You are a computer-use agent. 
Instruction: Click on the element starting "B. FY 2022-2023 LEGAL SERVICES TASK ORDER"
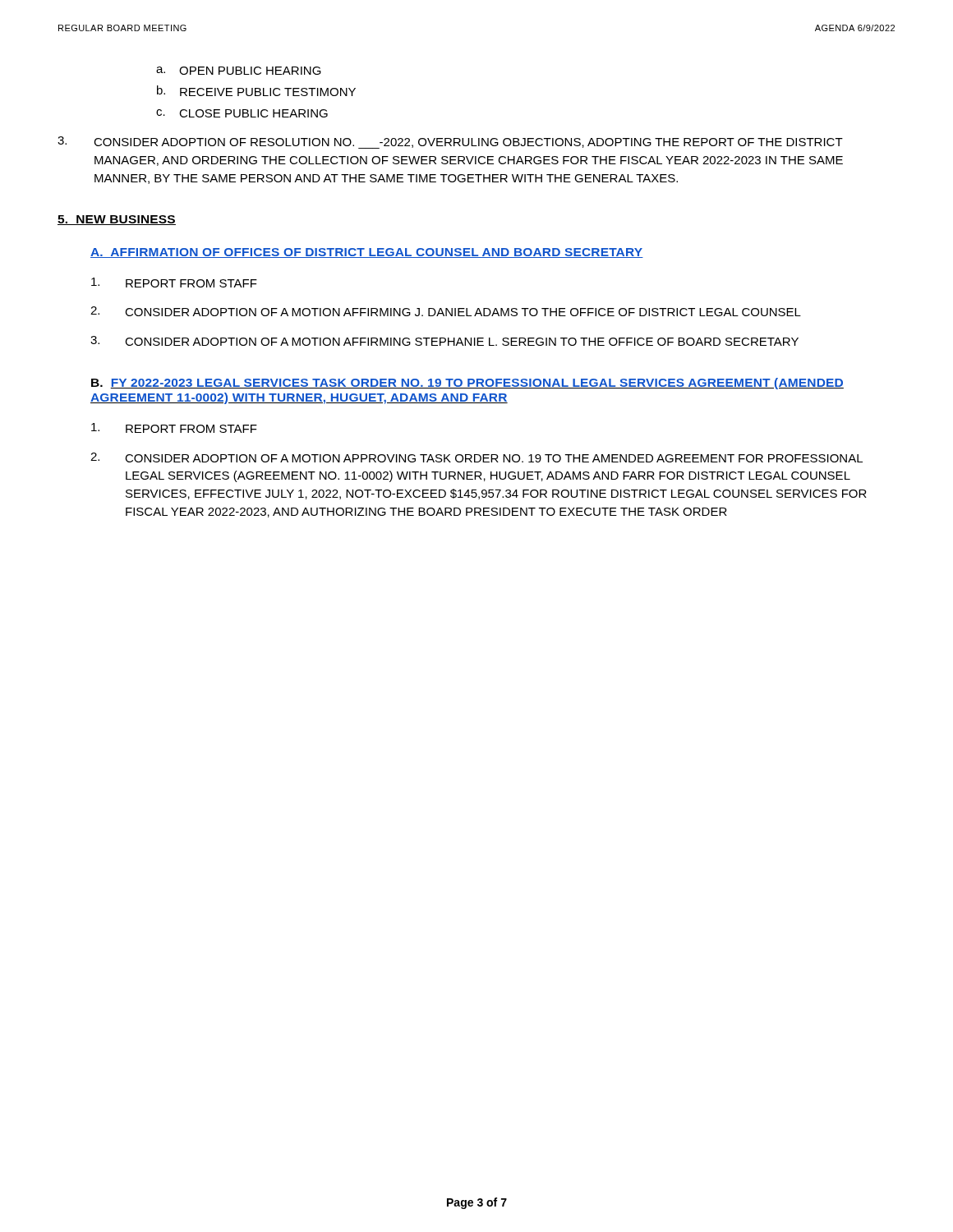[493, 390]
